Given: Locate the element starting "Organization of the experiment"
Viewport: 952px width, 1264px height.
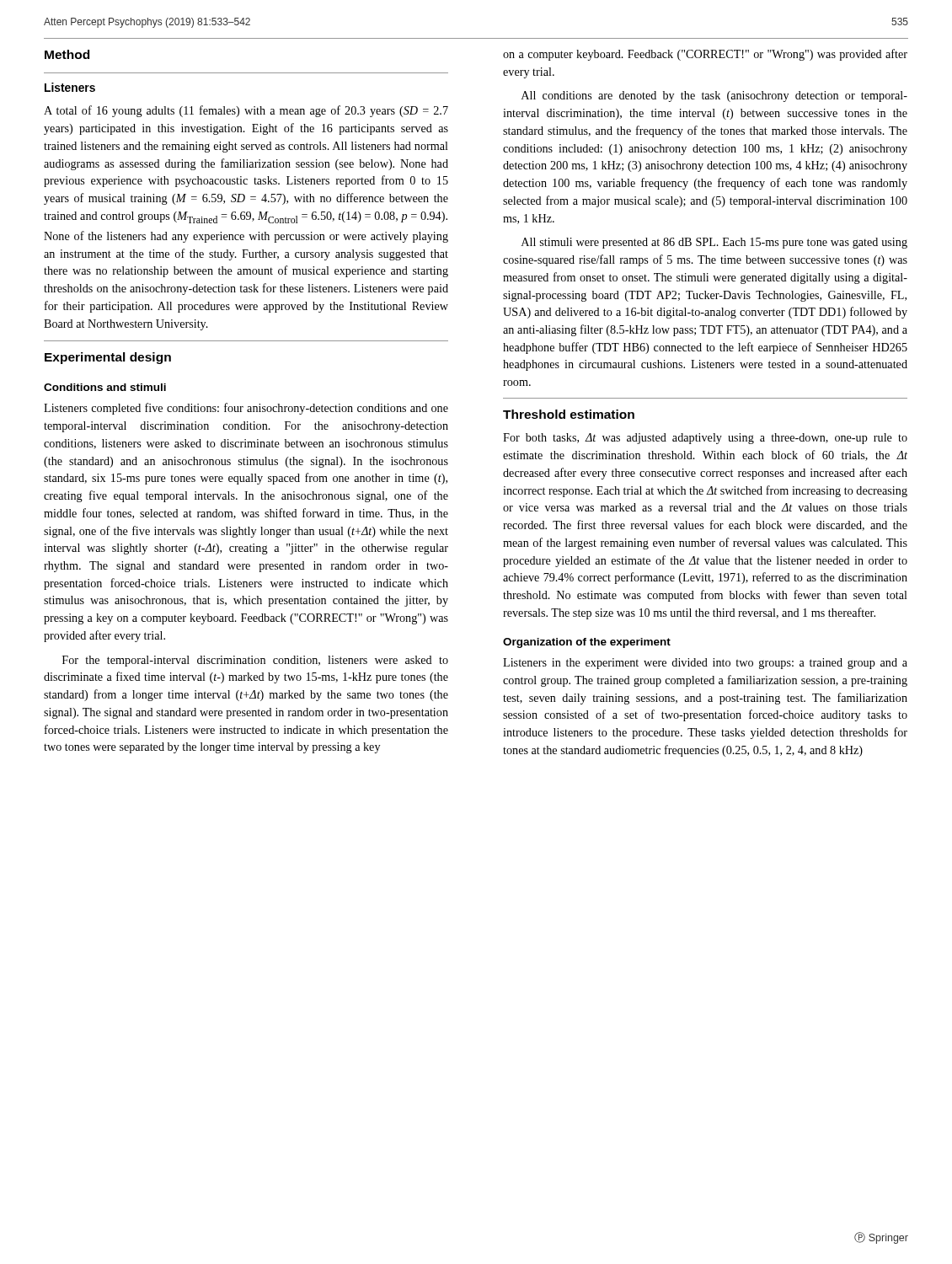Looking at the screenshot, I should point(587,641).
